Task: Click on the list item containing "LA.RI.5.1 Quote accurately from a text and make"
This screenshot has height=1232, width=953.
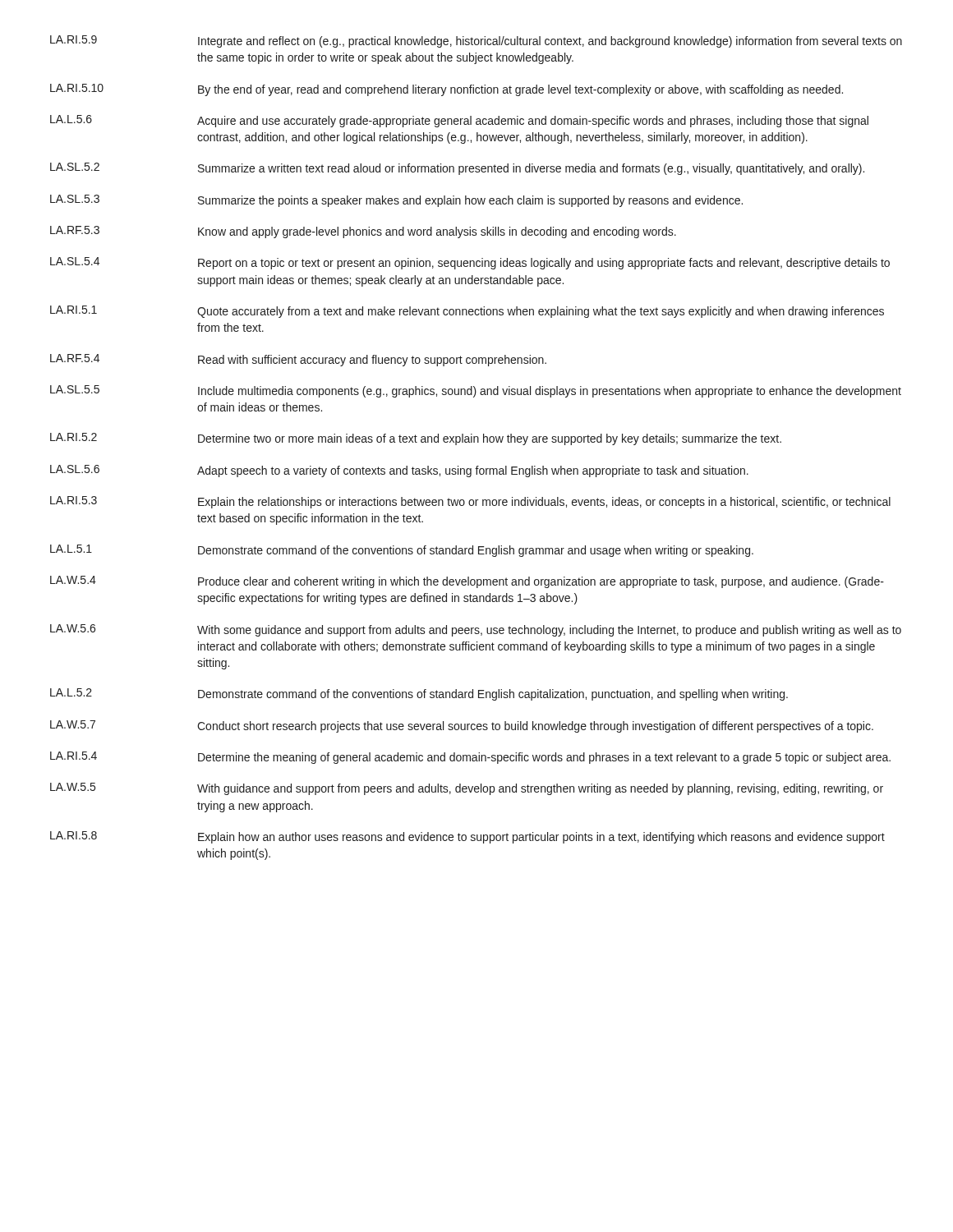Action: (476, 320)
